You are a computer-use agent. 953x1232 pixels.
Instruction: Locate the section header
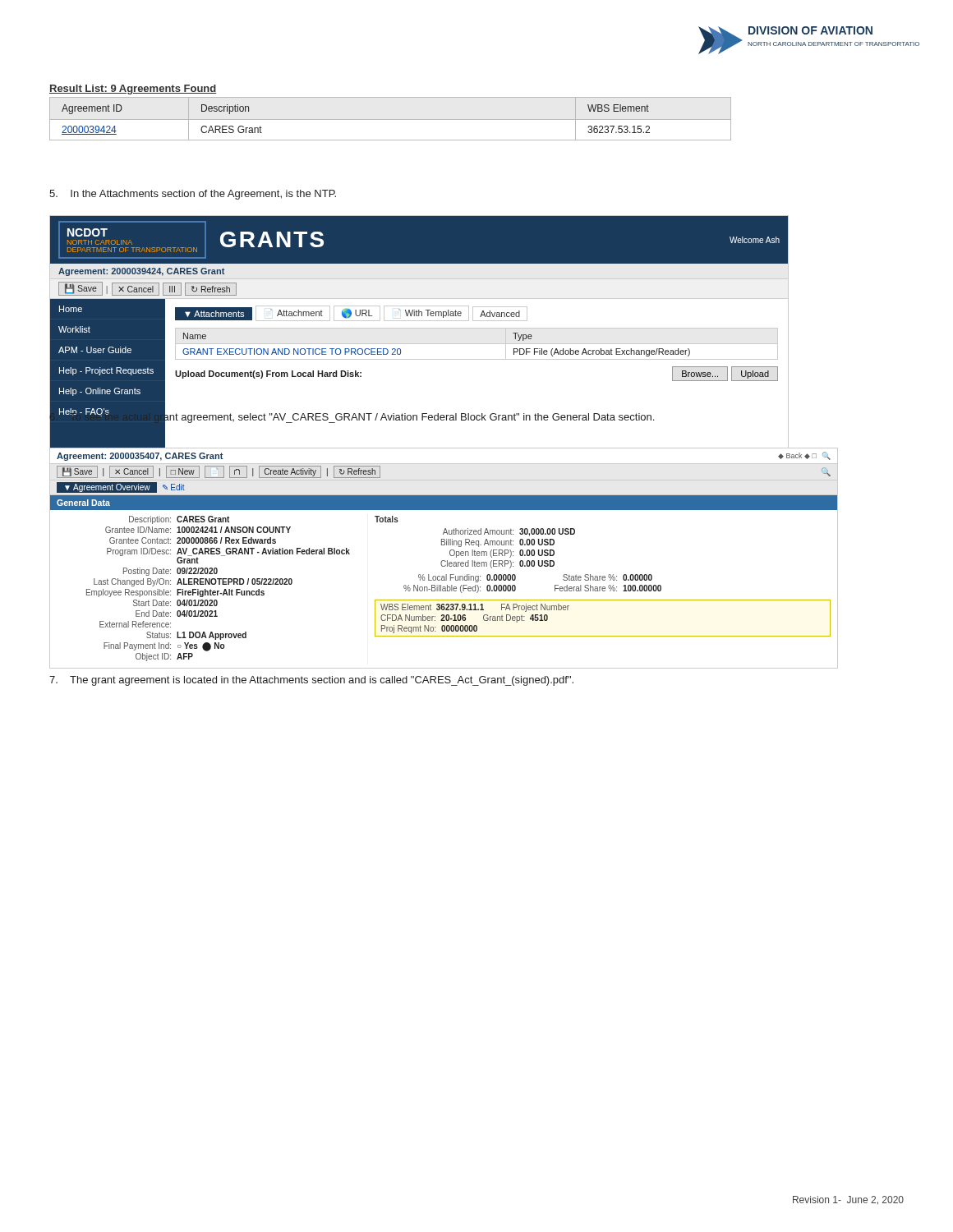(x=133, y=88)
